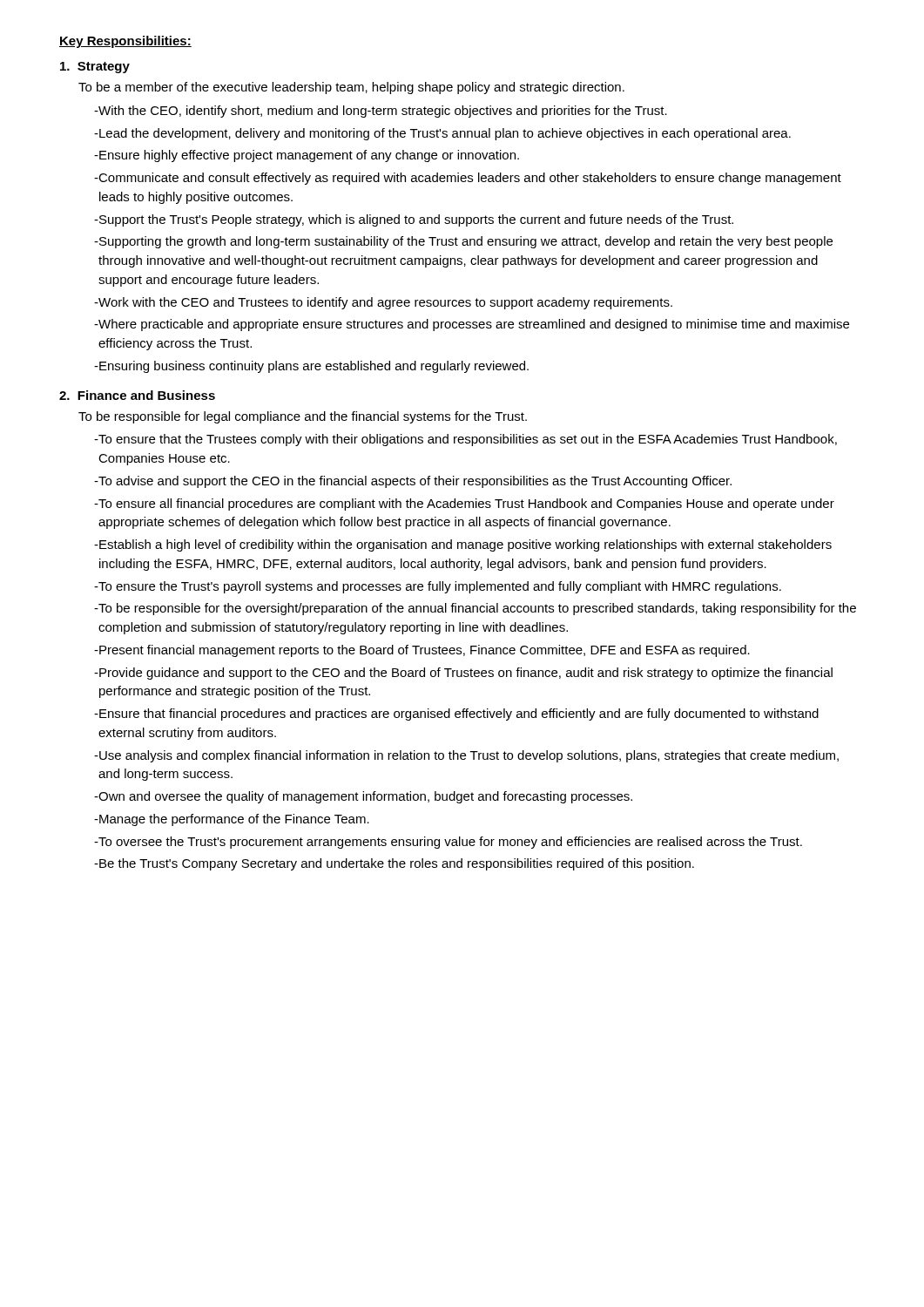Find the text block starting "- Work with the CEO and Trustees"
Viewport: 924px width, 1307px height.
click(472, 302)
